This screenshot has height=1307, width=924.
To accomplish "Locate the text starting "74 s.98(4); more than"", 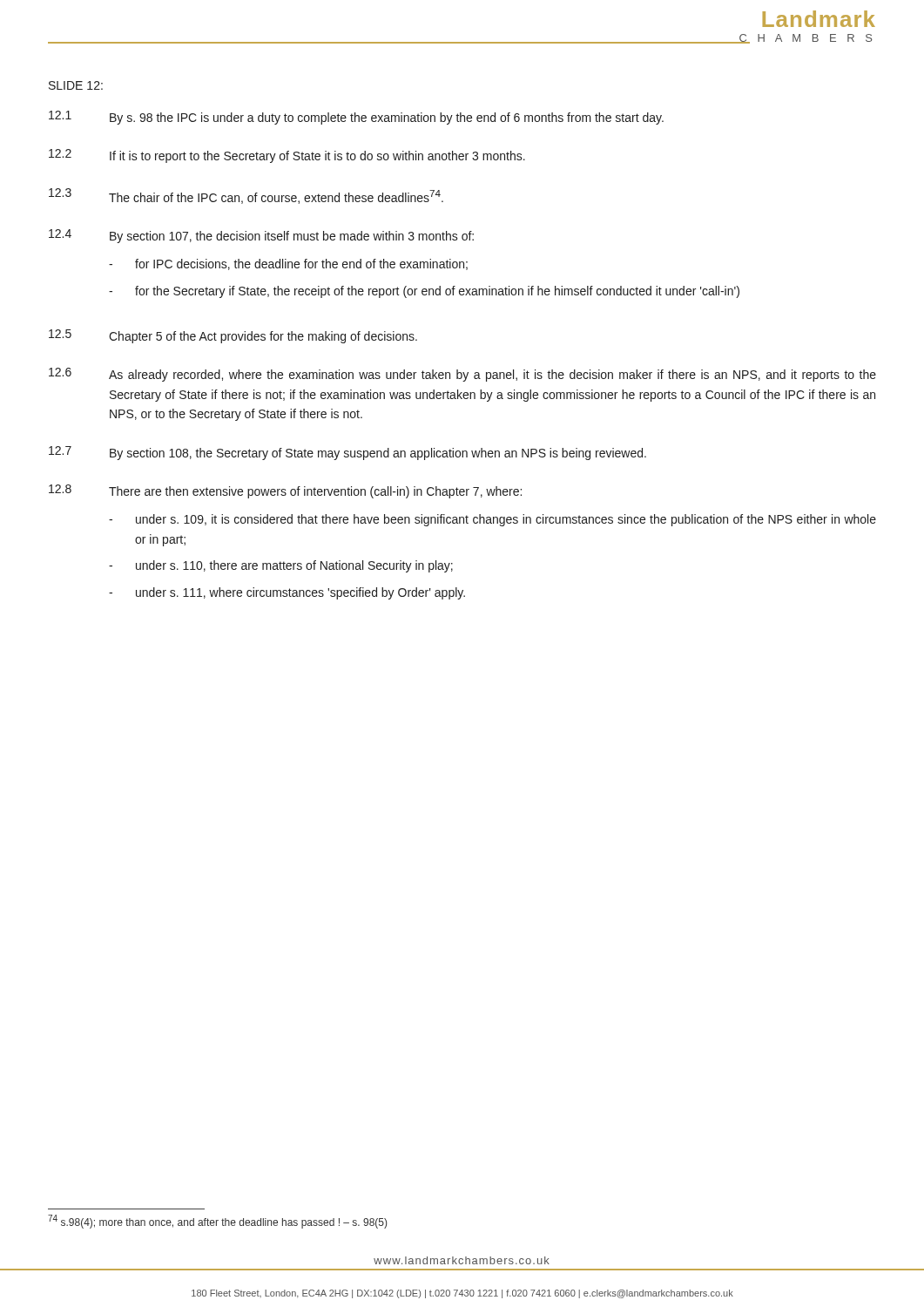I will (217, 1222).
